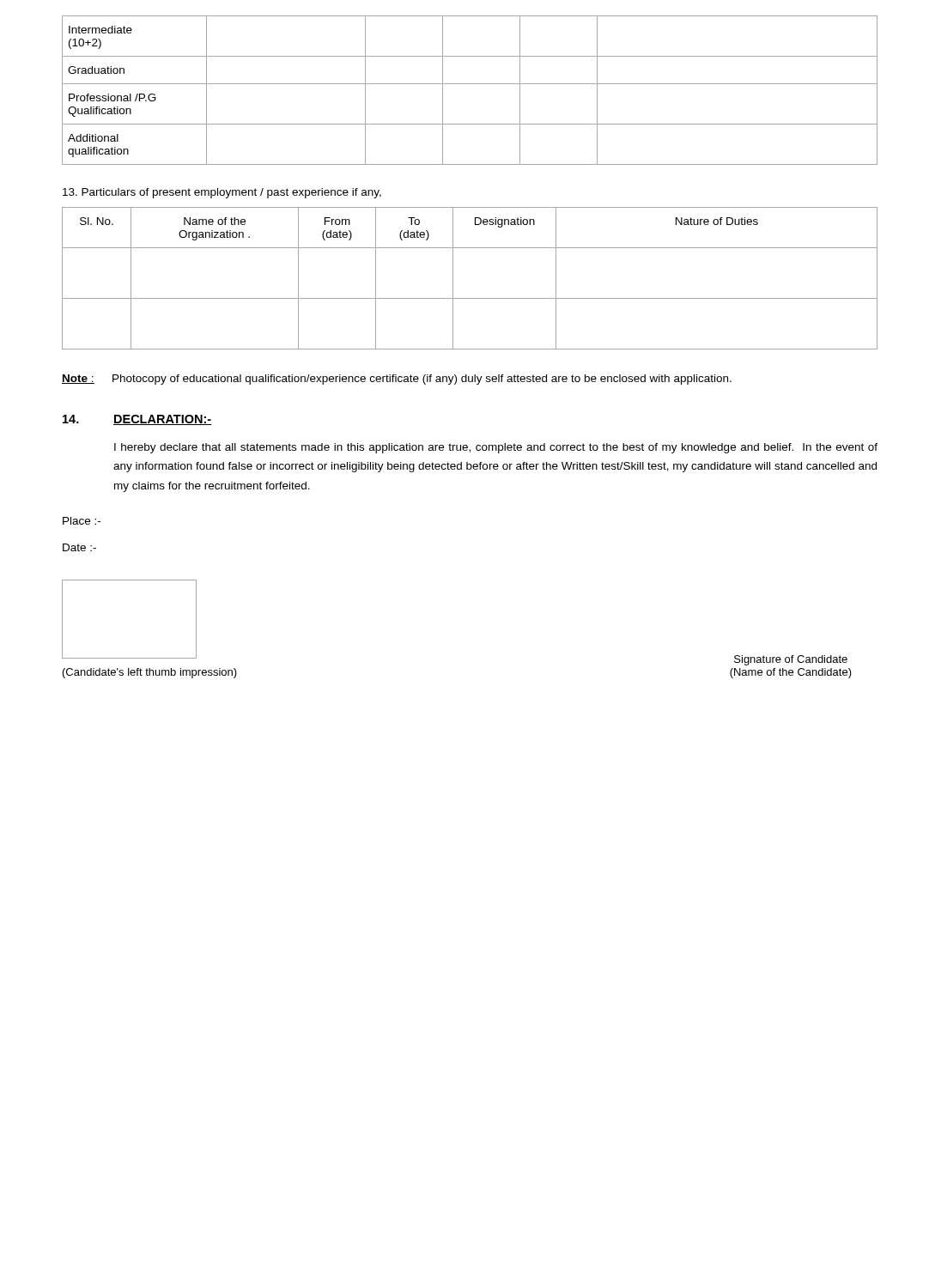Find the region starting "Date :-"
Screen dimensions: 1288x929
(79, 547)
